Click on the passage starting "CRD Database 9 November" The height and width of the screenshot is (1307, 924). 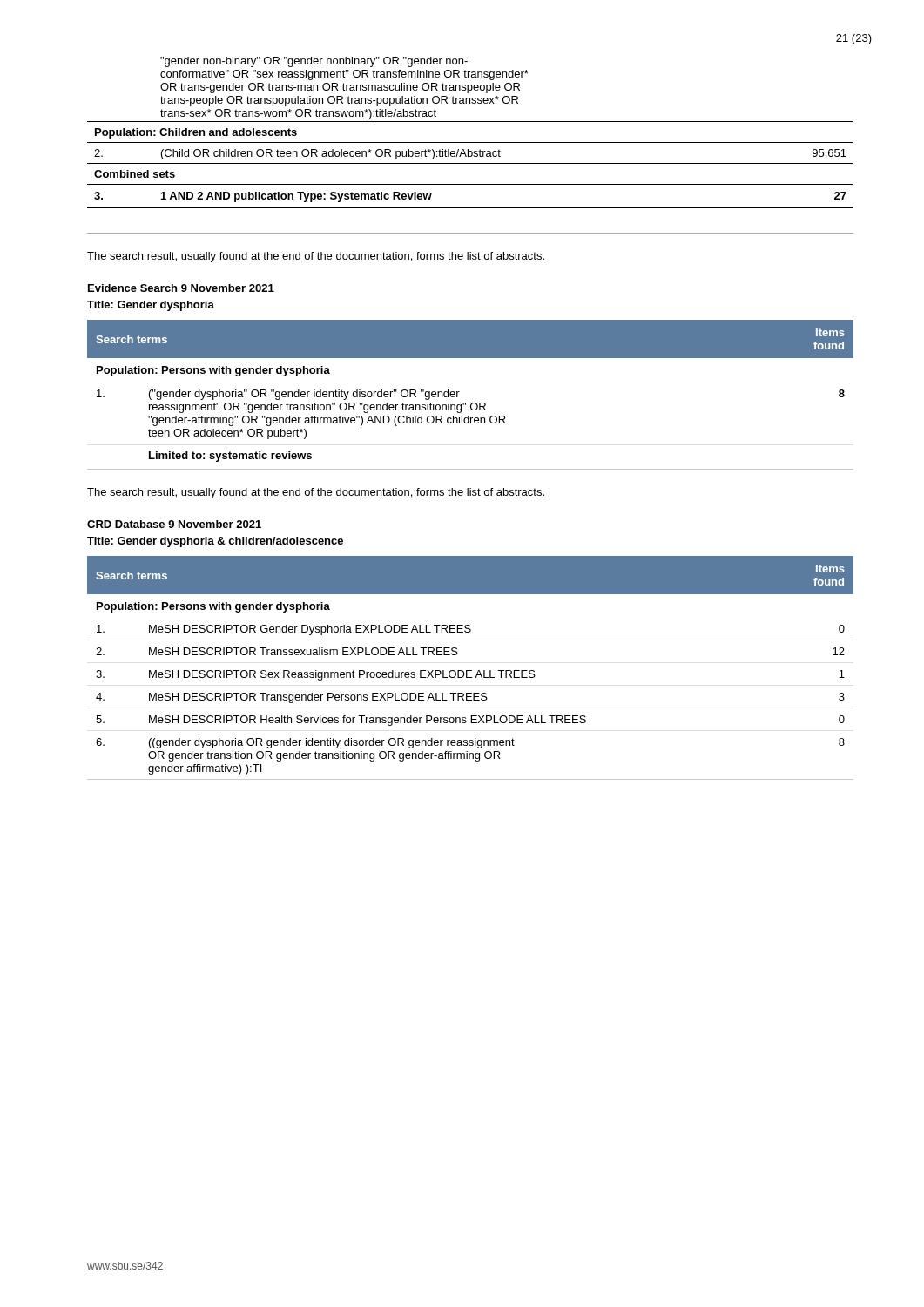[174, 524]
